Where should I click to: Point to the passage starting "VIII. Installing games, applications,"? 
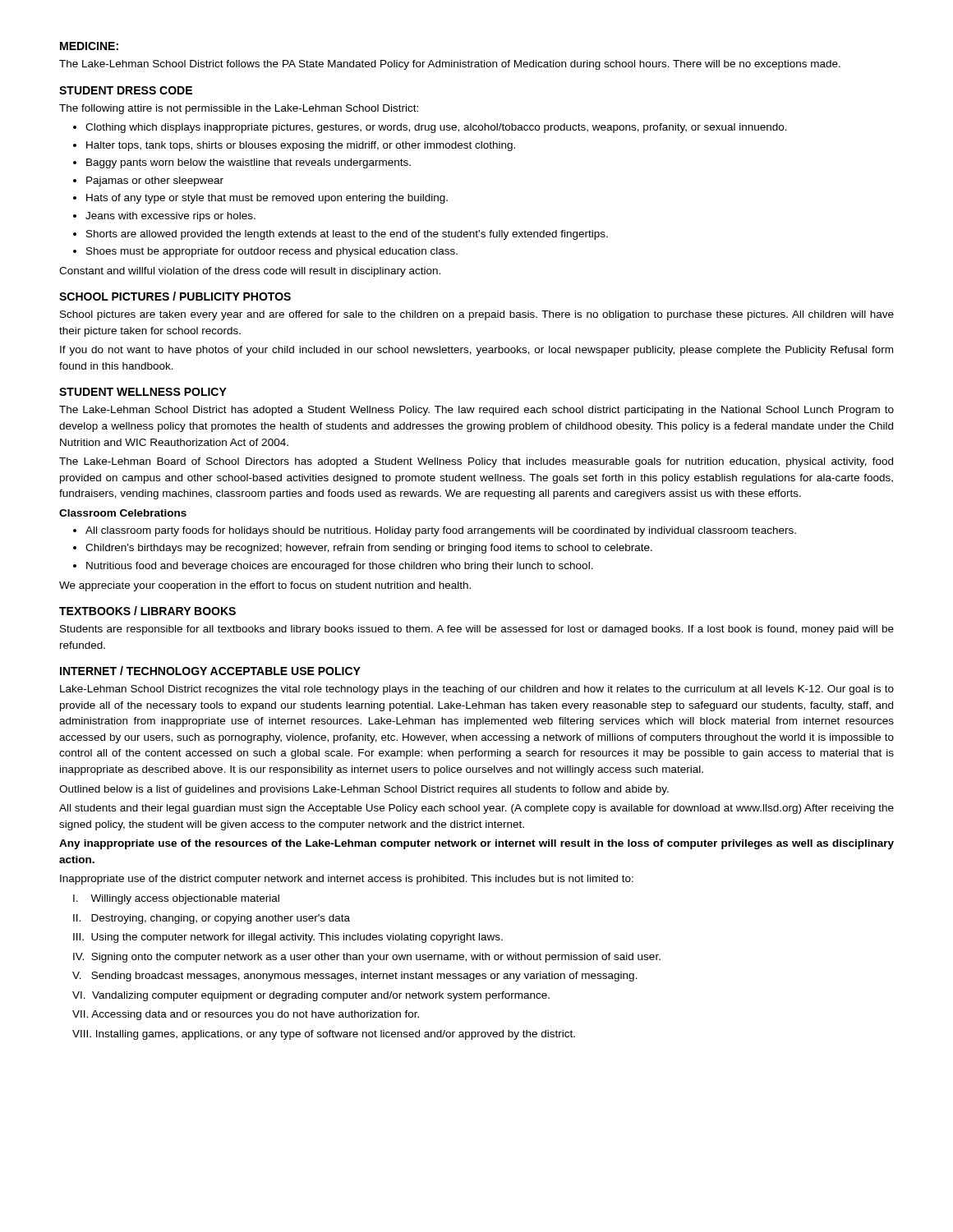(324, 1034)
